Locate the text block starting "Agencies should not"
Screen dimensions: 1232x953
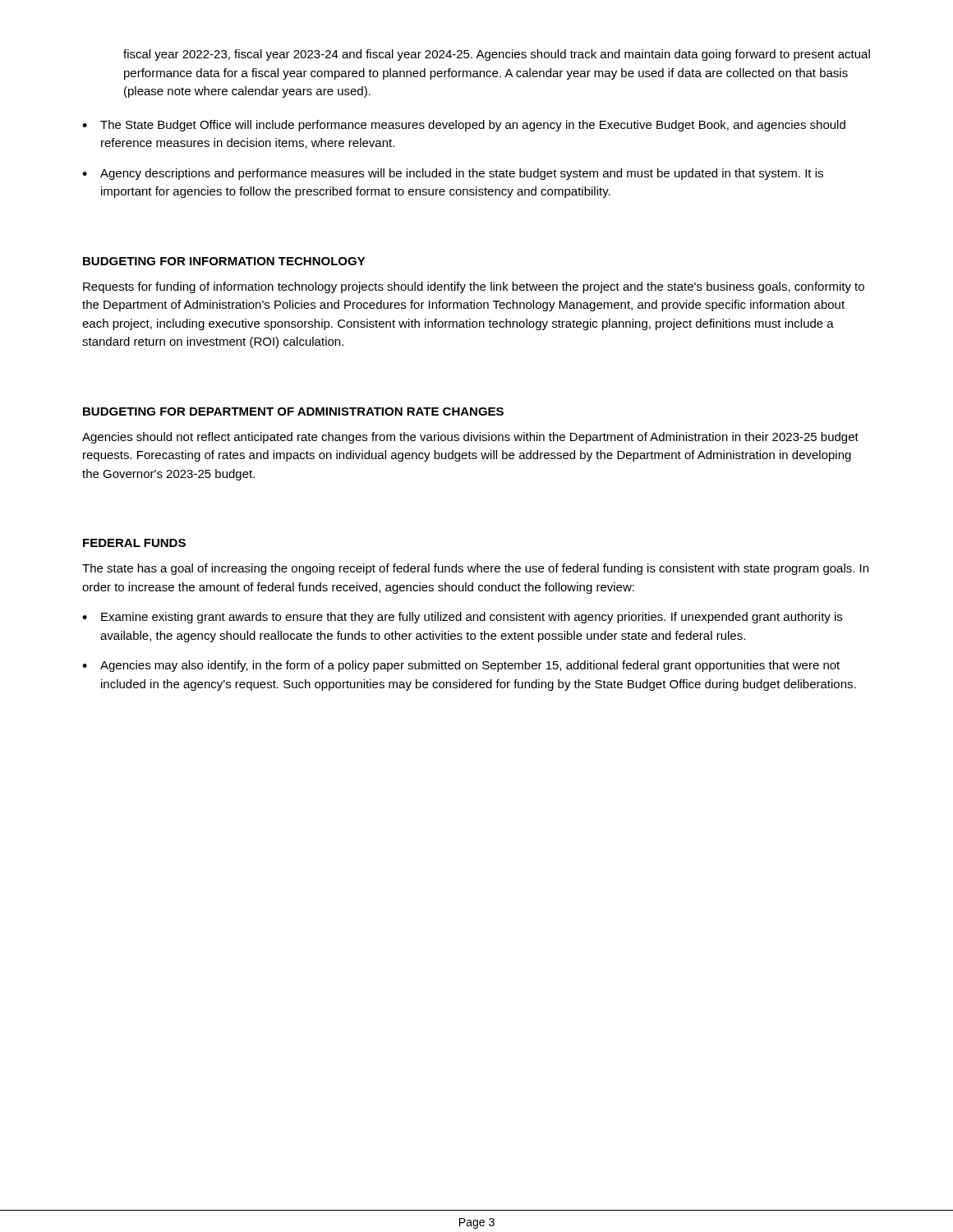point(470,455)
